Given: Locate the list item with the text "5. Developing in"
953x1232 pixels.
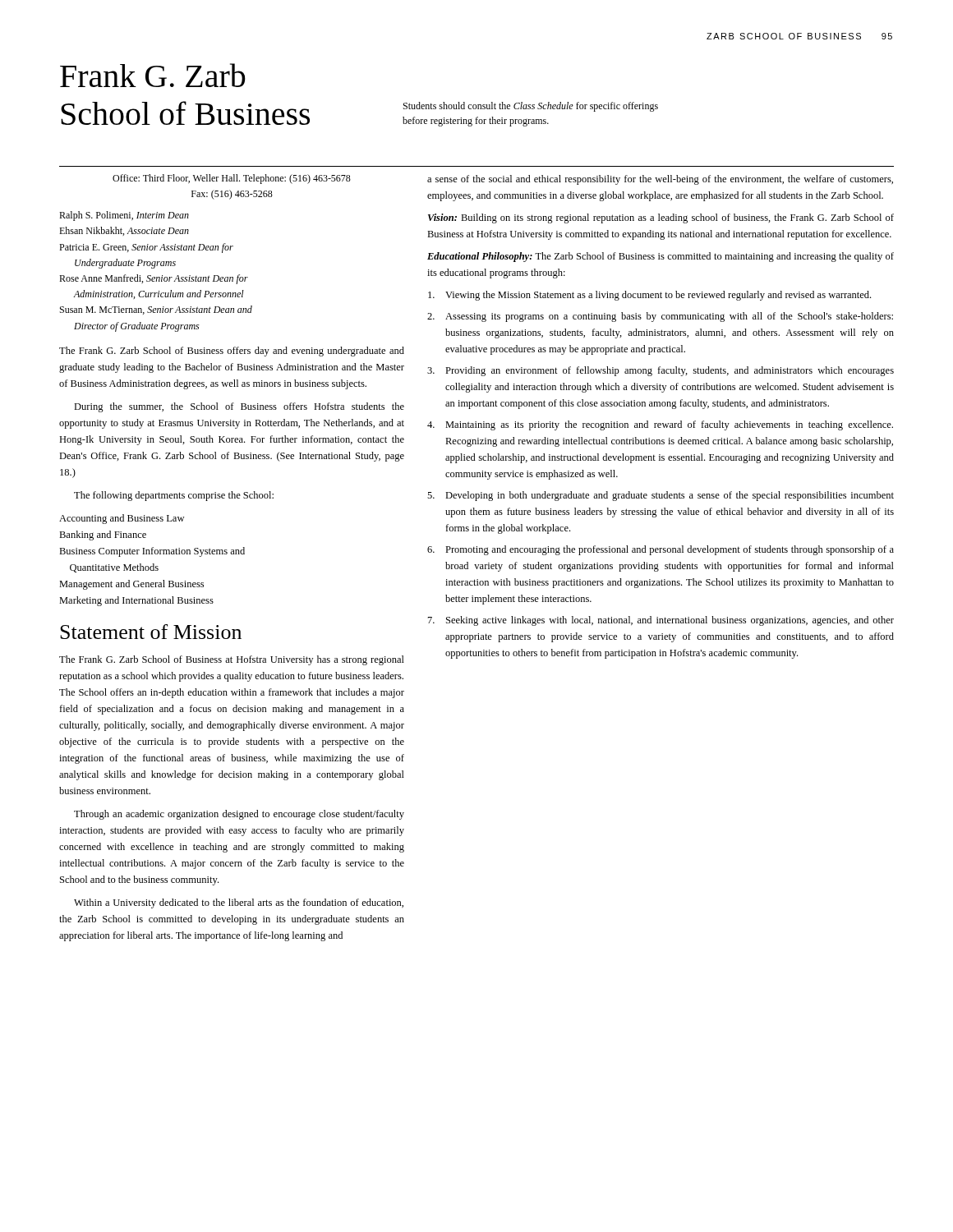Looking at the screenshot, I should tap(661, 512).
